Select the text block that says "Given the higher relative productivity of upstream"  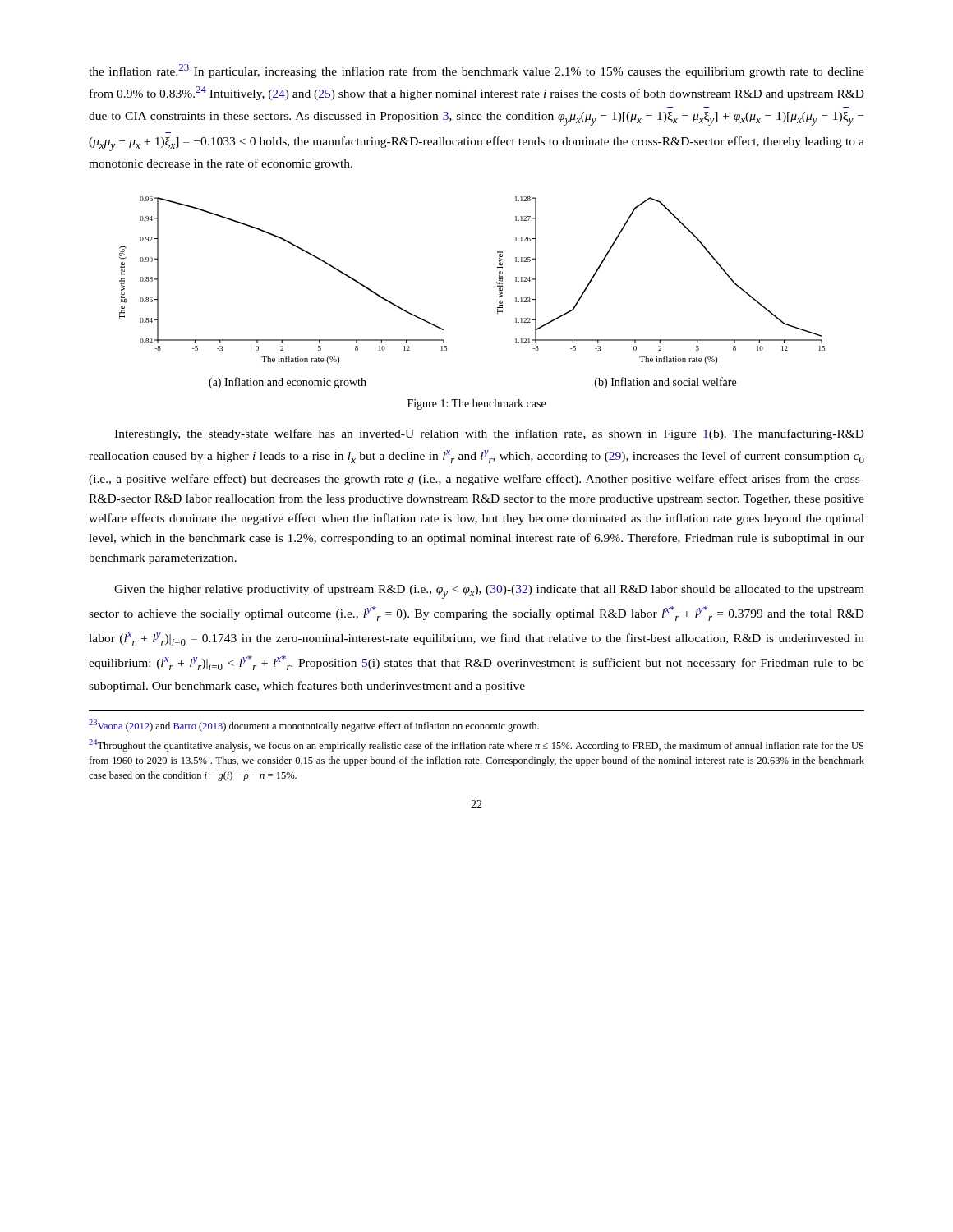tap(476, 637)
